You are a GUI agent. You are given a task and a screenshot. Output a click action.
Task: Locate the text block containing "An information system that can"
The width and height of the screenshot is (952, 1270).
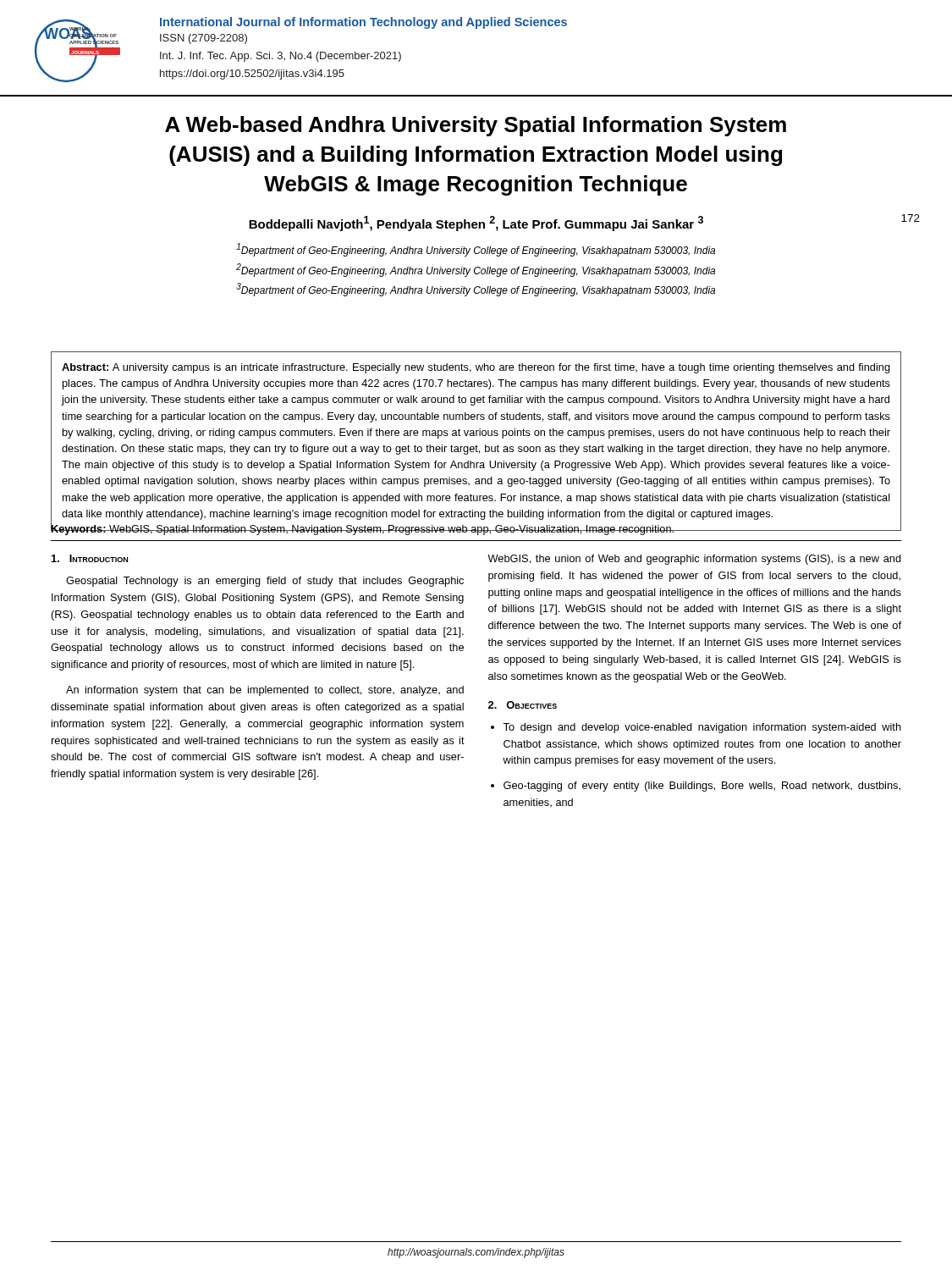(x=257, y=732)
